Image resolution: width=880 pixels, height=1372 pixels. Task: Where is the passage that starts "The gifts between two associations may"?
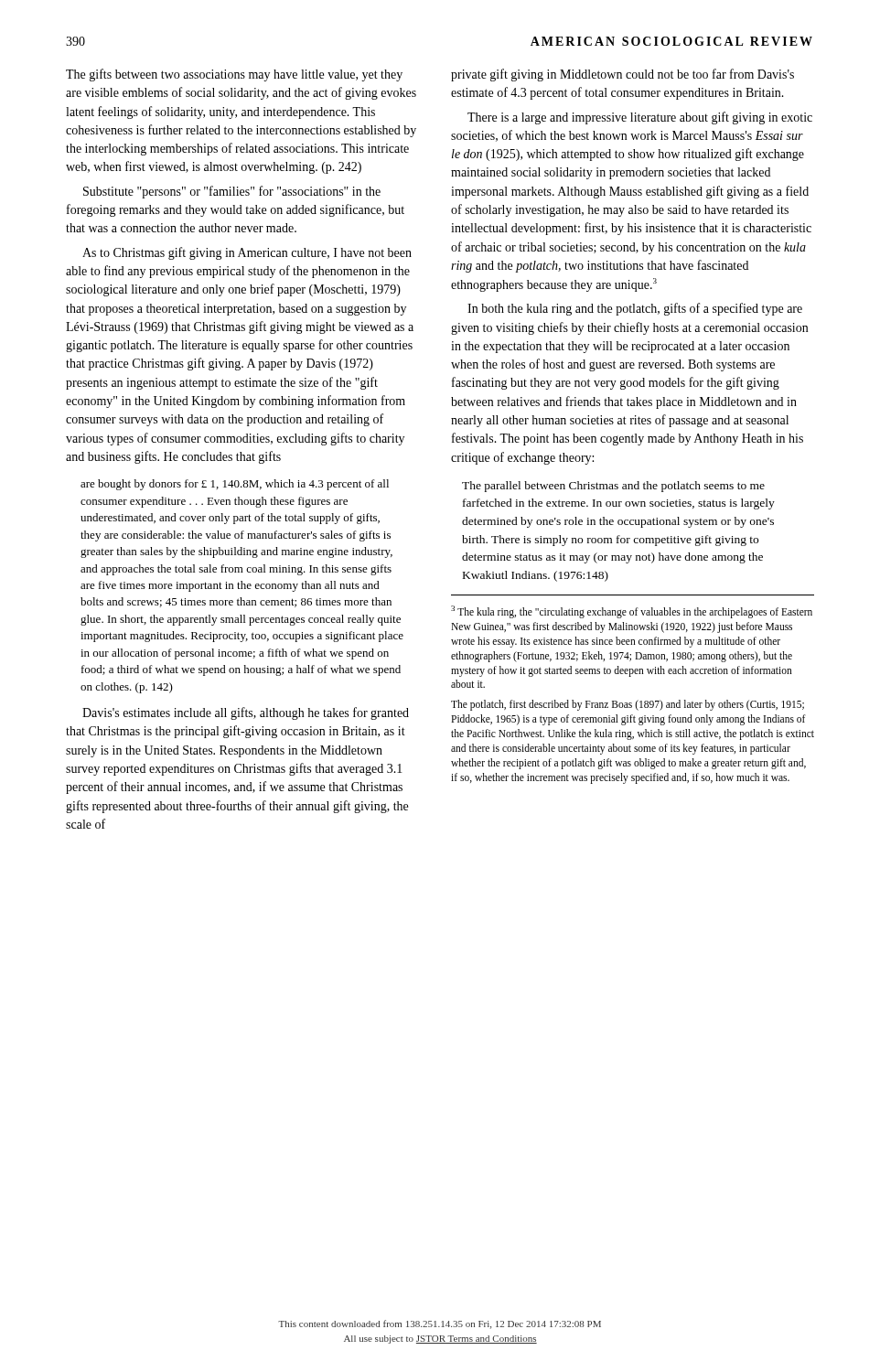242,122
